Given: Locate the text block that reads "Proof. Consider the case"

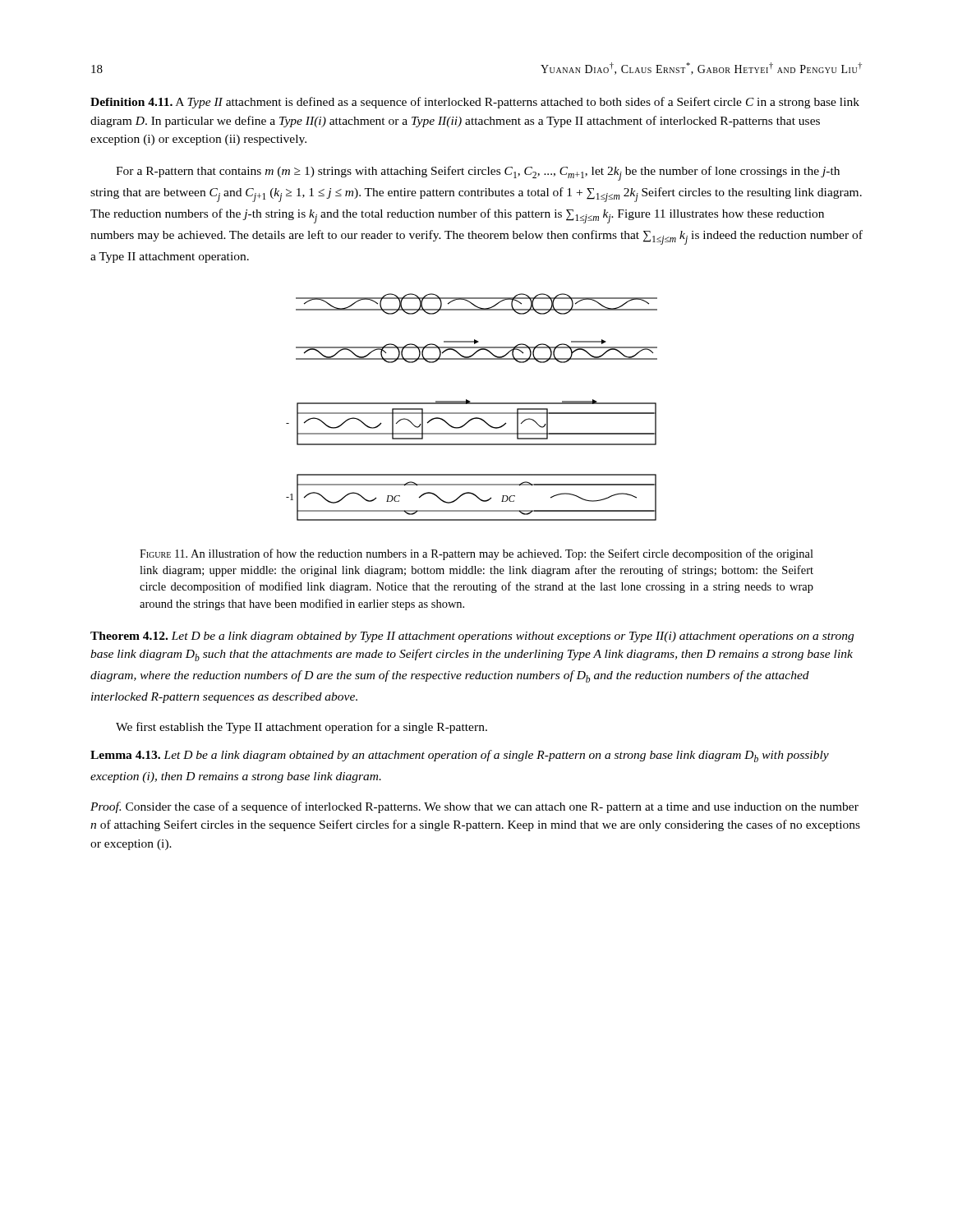Looking at the screenshot, I should 476,825.
